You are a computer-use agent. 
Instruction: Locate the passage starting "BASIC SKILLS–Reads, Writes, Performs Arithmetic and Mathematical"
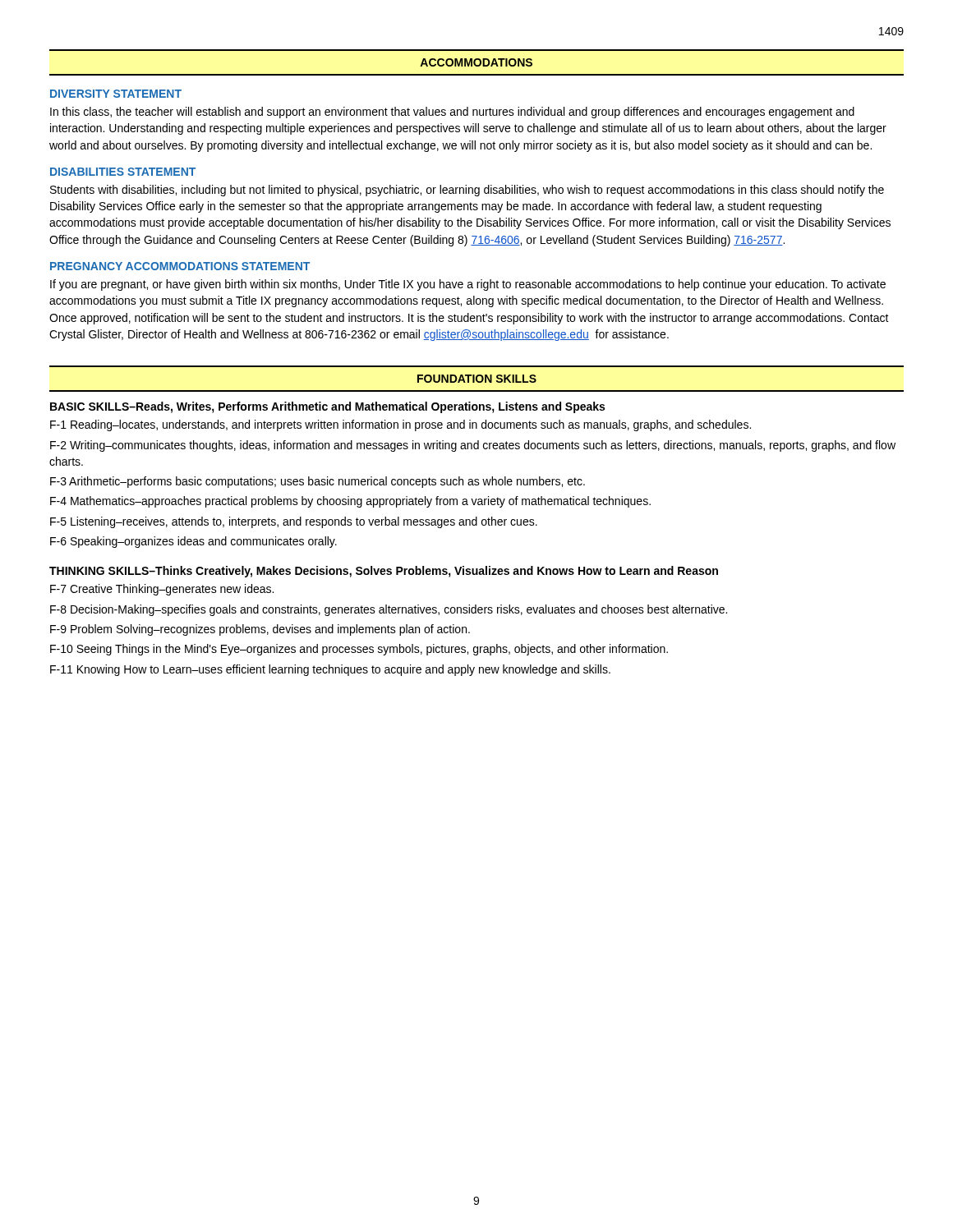[327, 407]
